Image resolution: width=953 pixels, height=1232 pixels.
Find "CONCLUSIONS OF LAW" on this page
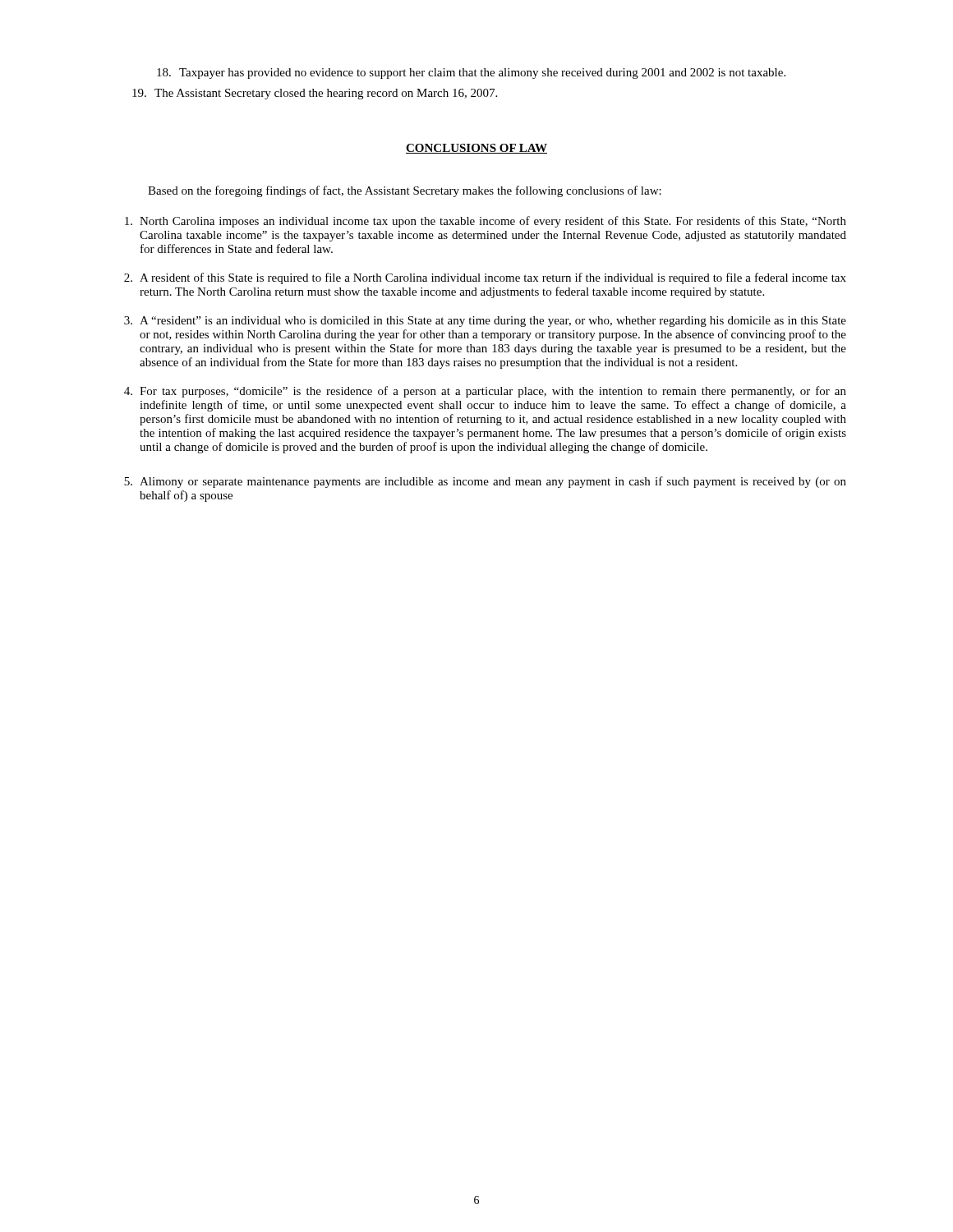[476, 148]
